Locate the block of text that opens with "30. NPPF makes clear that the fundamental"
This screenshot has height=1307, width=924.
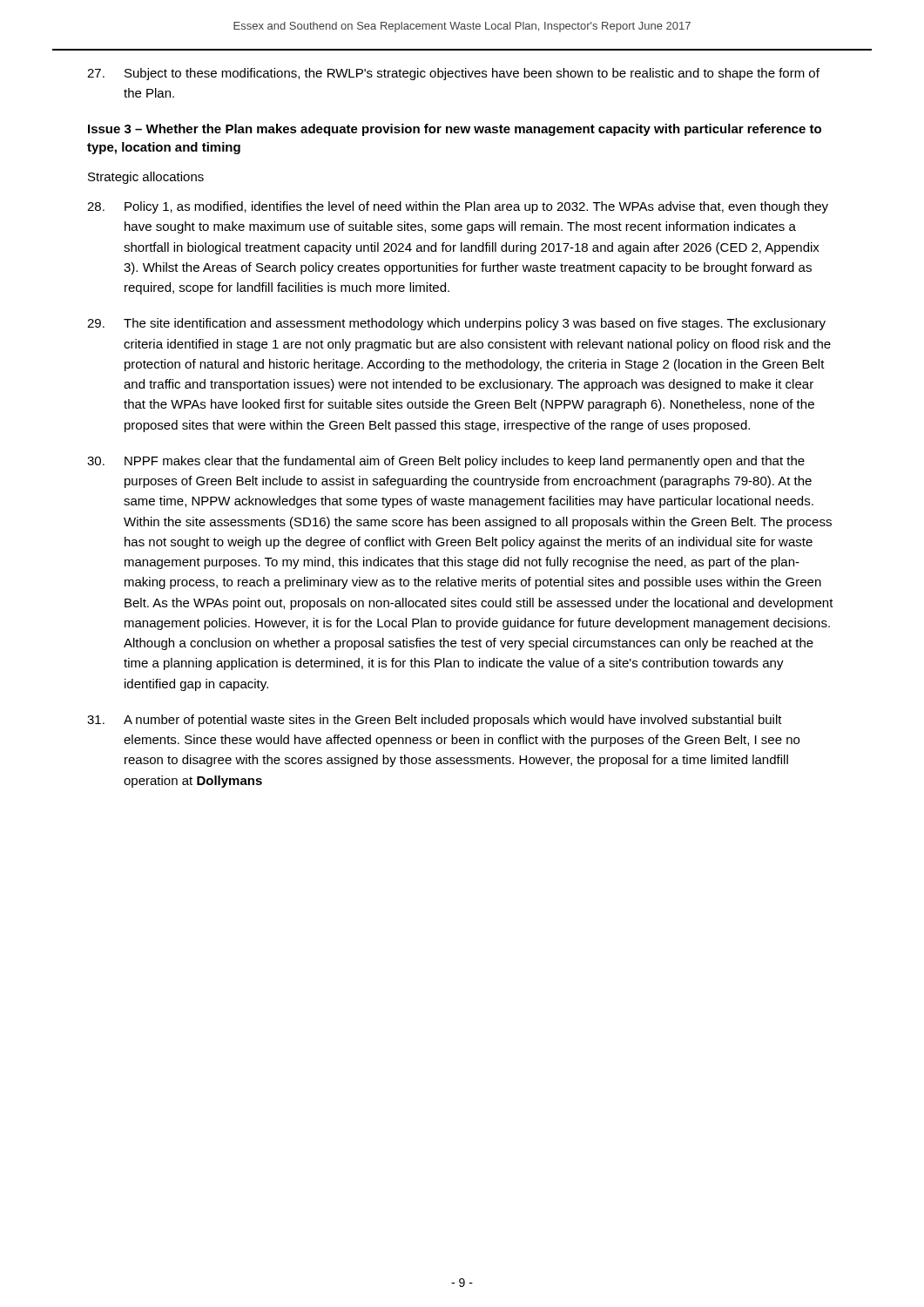click(462, 572)
